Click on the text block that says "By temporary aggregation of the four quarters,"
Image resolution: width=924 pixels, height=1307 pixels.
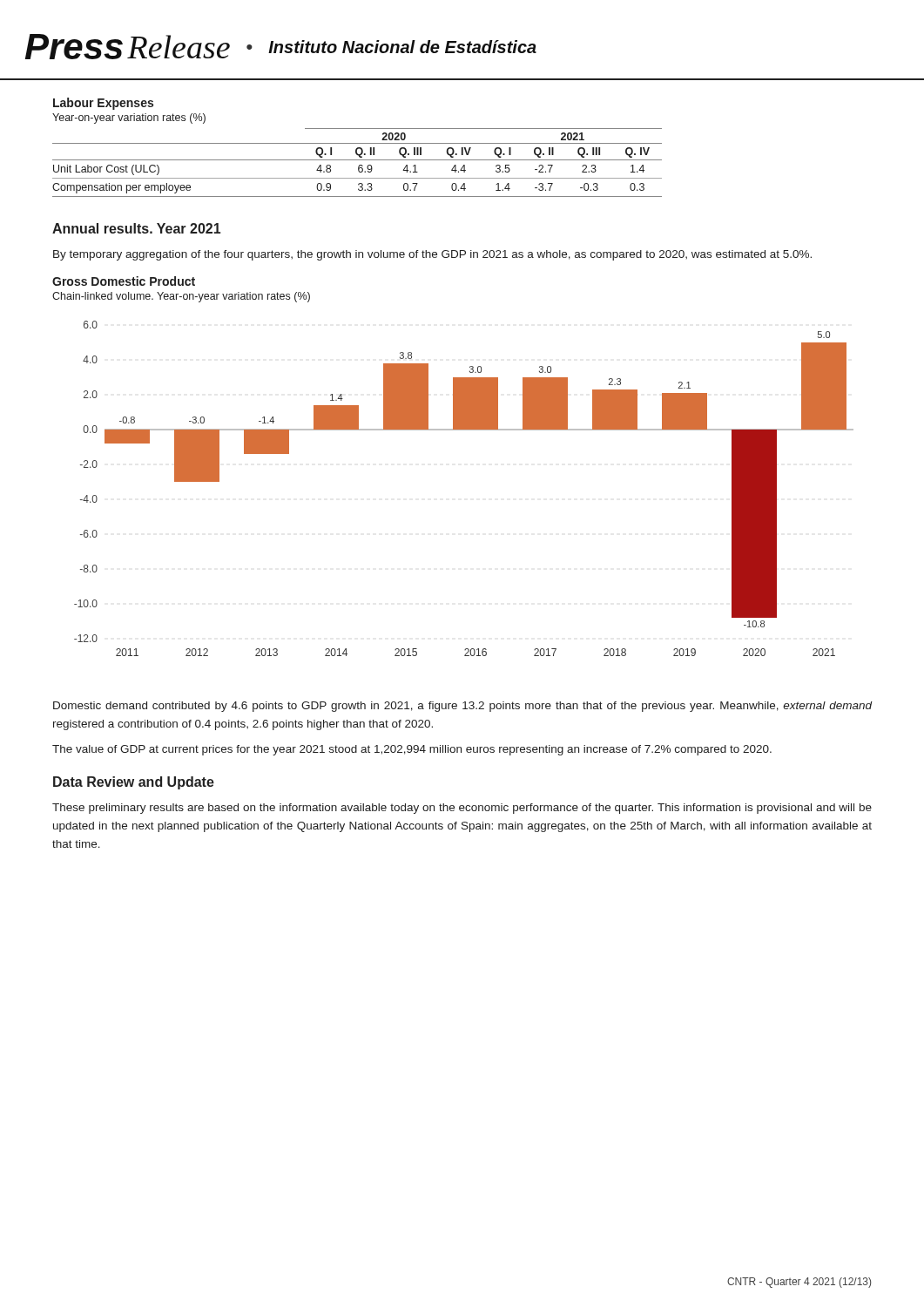(433, 254)
